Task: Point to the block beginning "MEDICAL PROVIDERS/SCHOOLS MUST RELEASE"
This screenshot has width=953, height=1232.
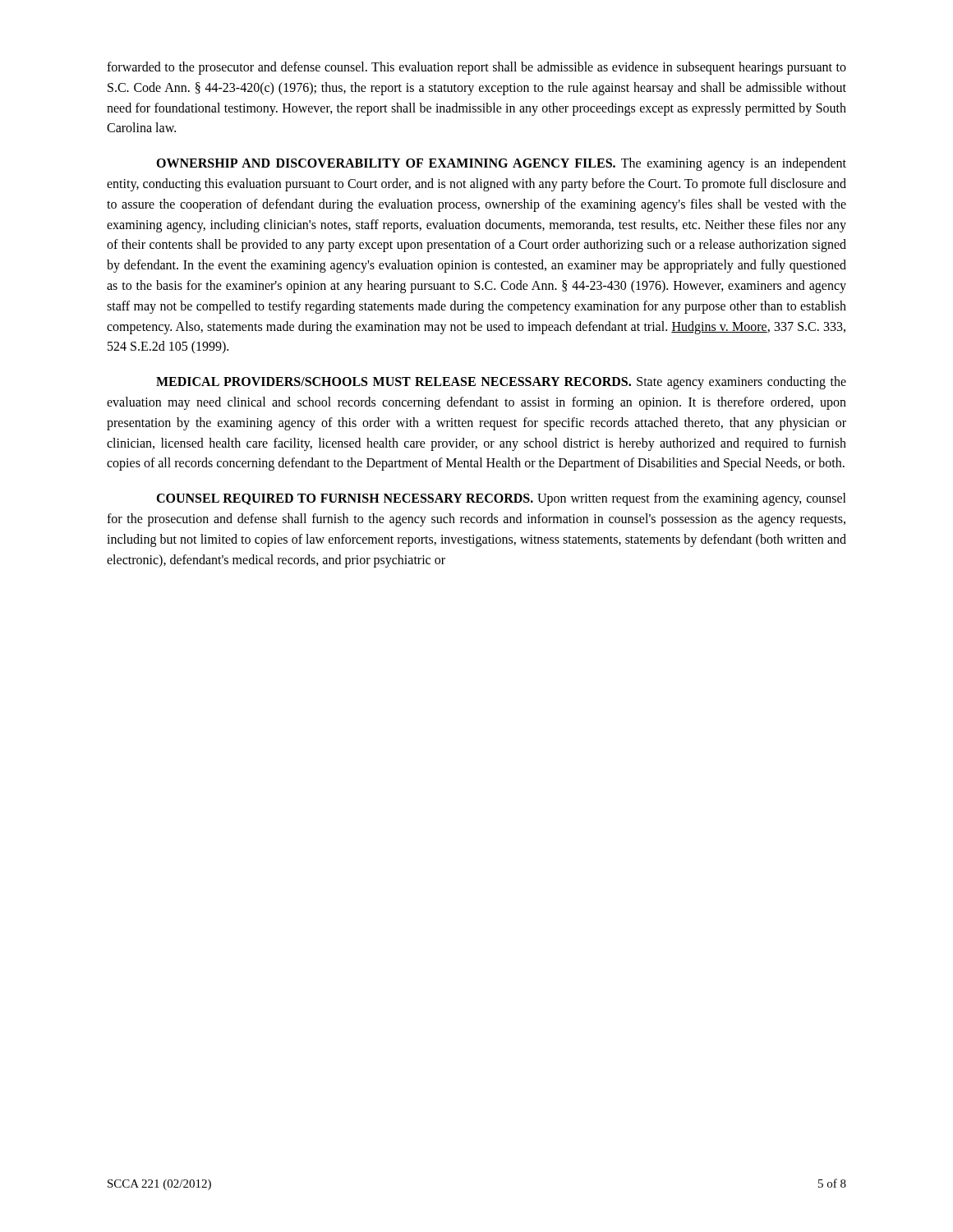Action: [476, 422]
